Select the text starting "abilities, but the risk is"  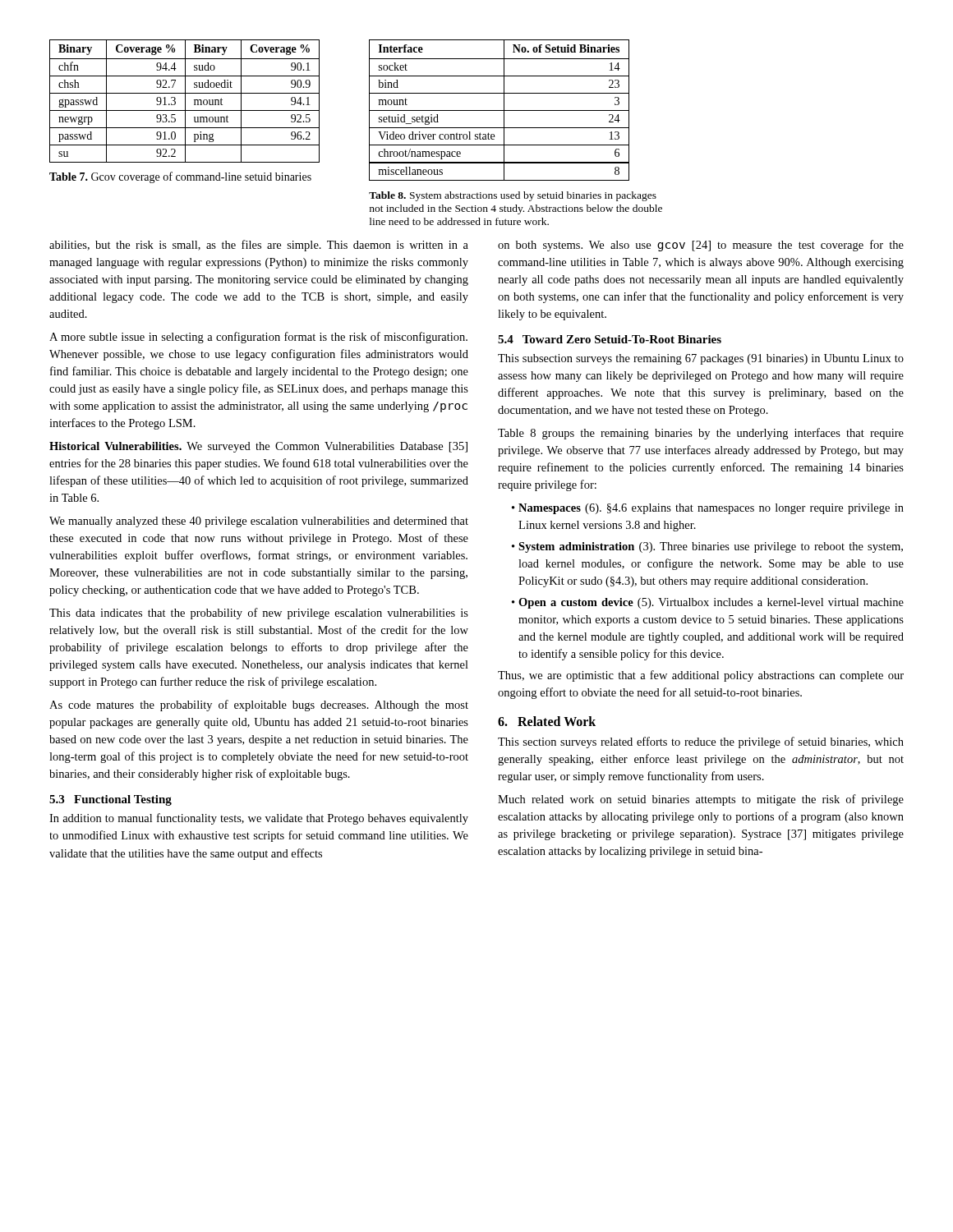point(259,279)
